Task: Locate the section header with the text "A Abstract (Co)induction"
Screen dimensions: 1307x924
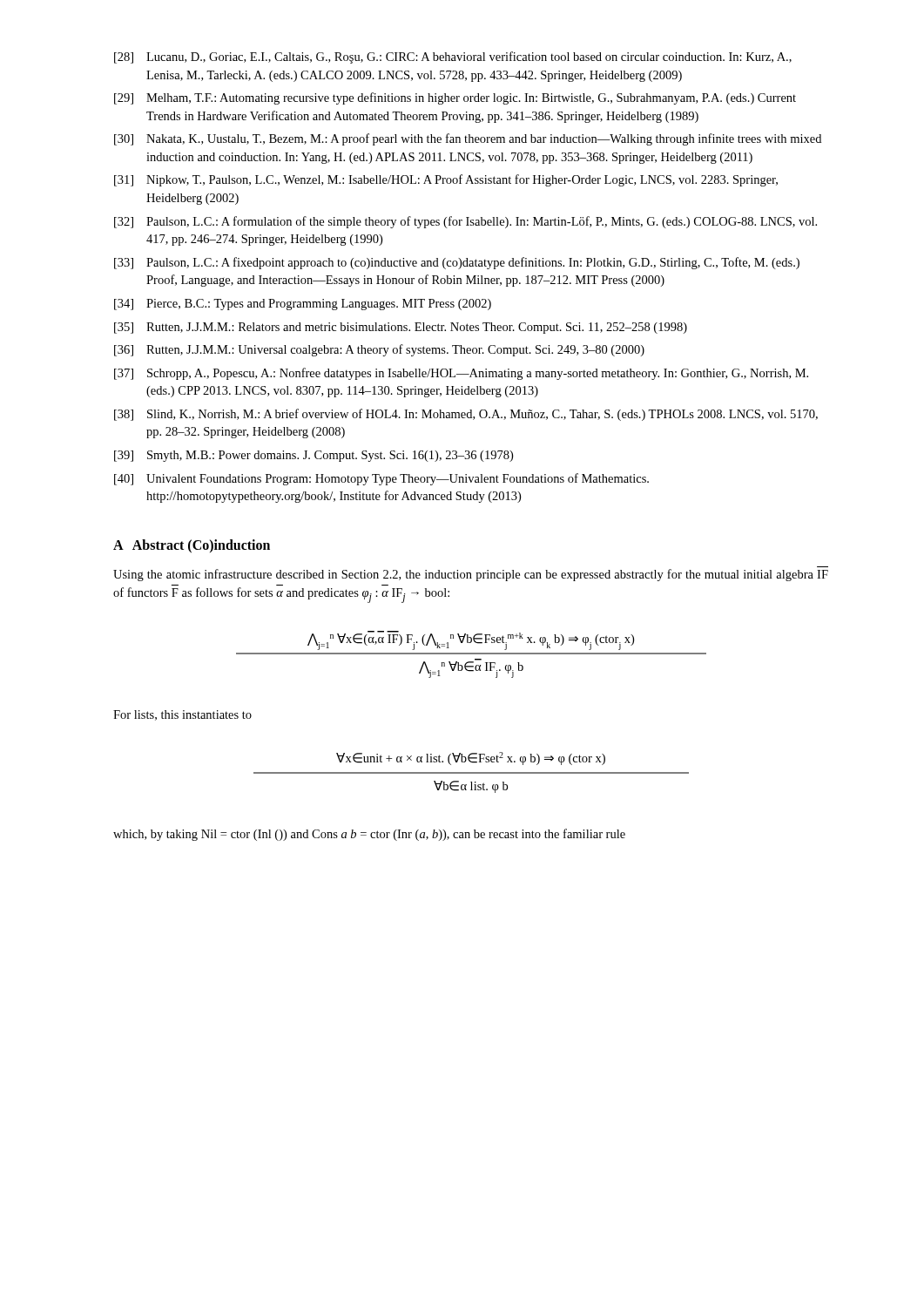Action: pos(192,545)
